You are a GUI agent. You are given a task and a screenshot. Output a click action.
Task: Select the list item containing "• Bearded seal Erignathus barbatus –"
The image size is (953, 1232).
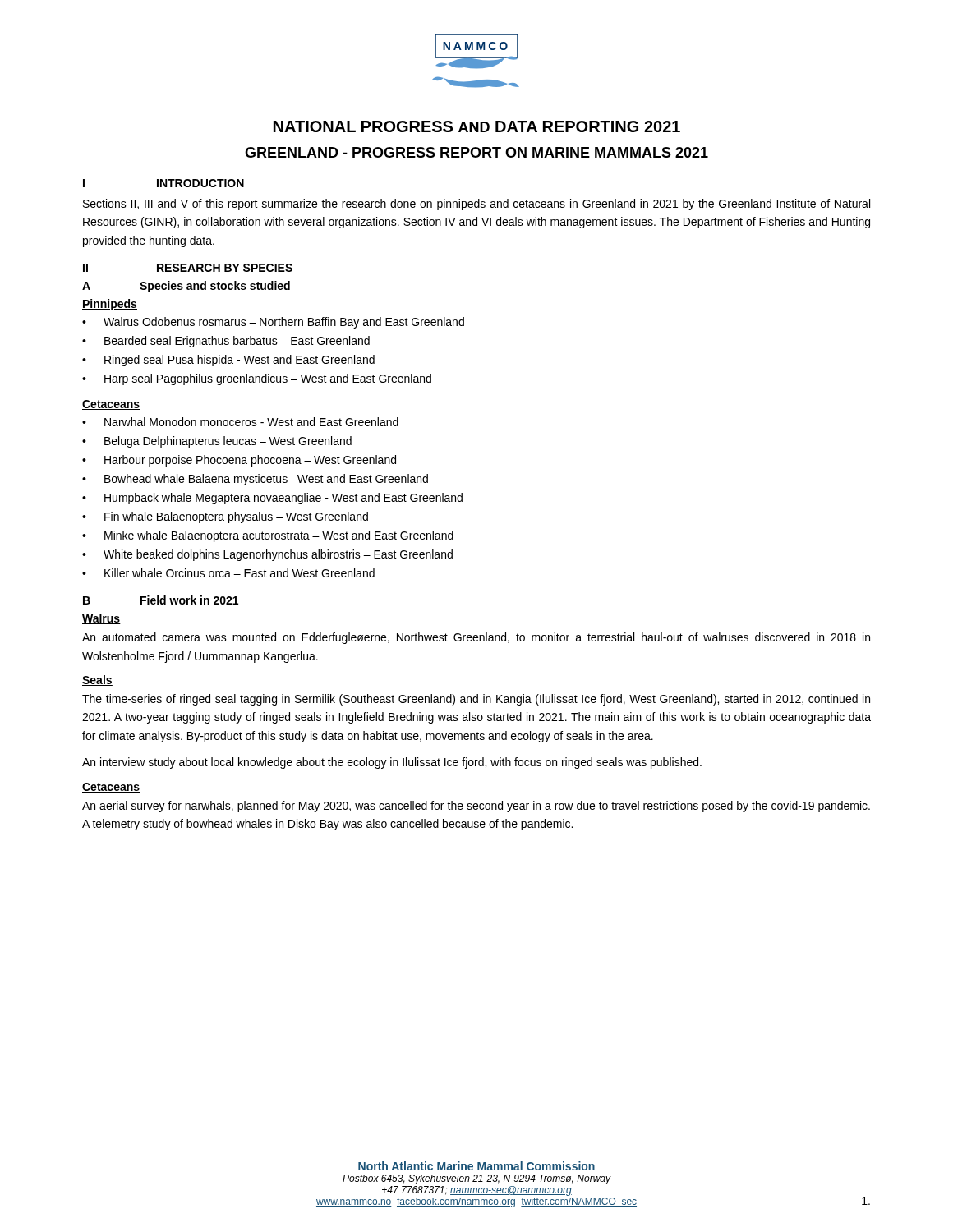(x=226, y=341)
